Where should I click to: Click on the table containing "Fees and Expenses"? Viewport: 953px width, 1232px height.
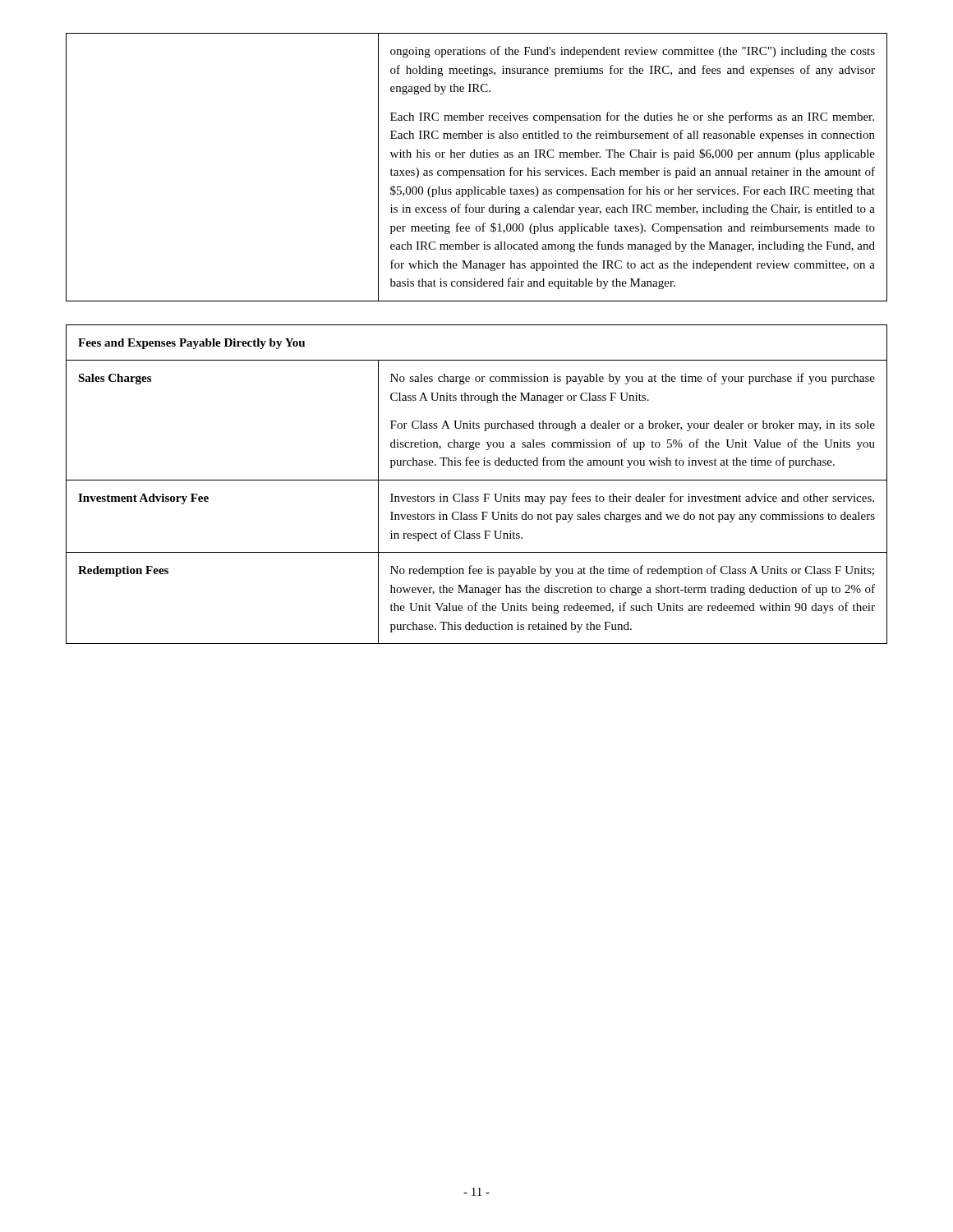point(476,484)
